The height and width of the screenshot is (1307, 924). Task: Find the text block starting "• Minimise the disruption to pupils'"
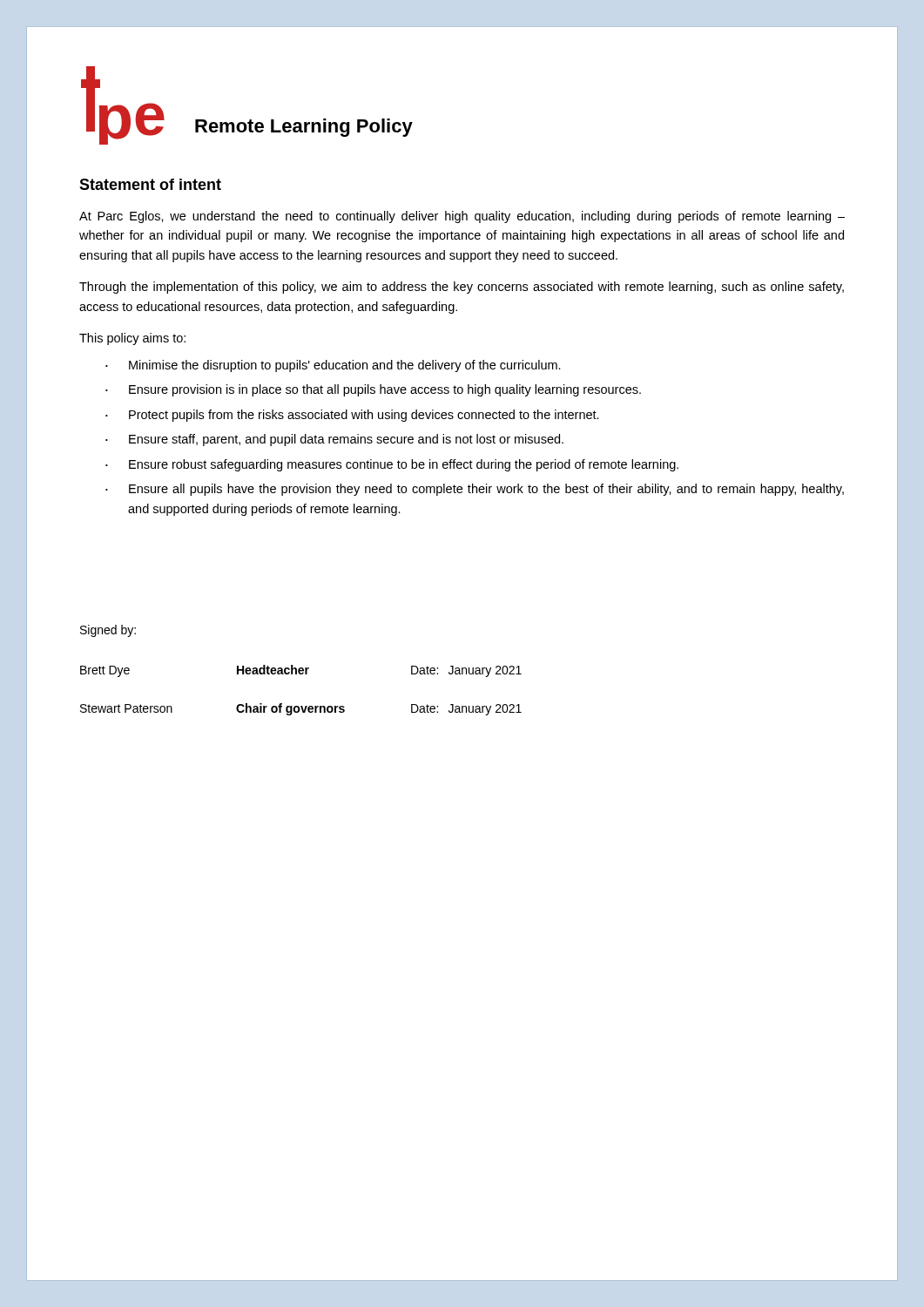(x=333, y=365)
